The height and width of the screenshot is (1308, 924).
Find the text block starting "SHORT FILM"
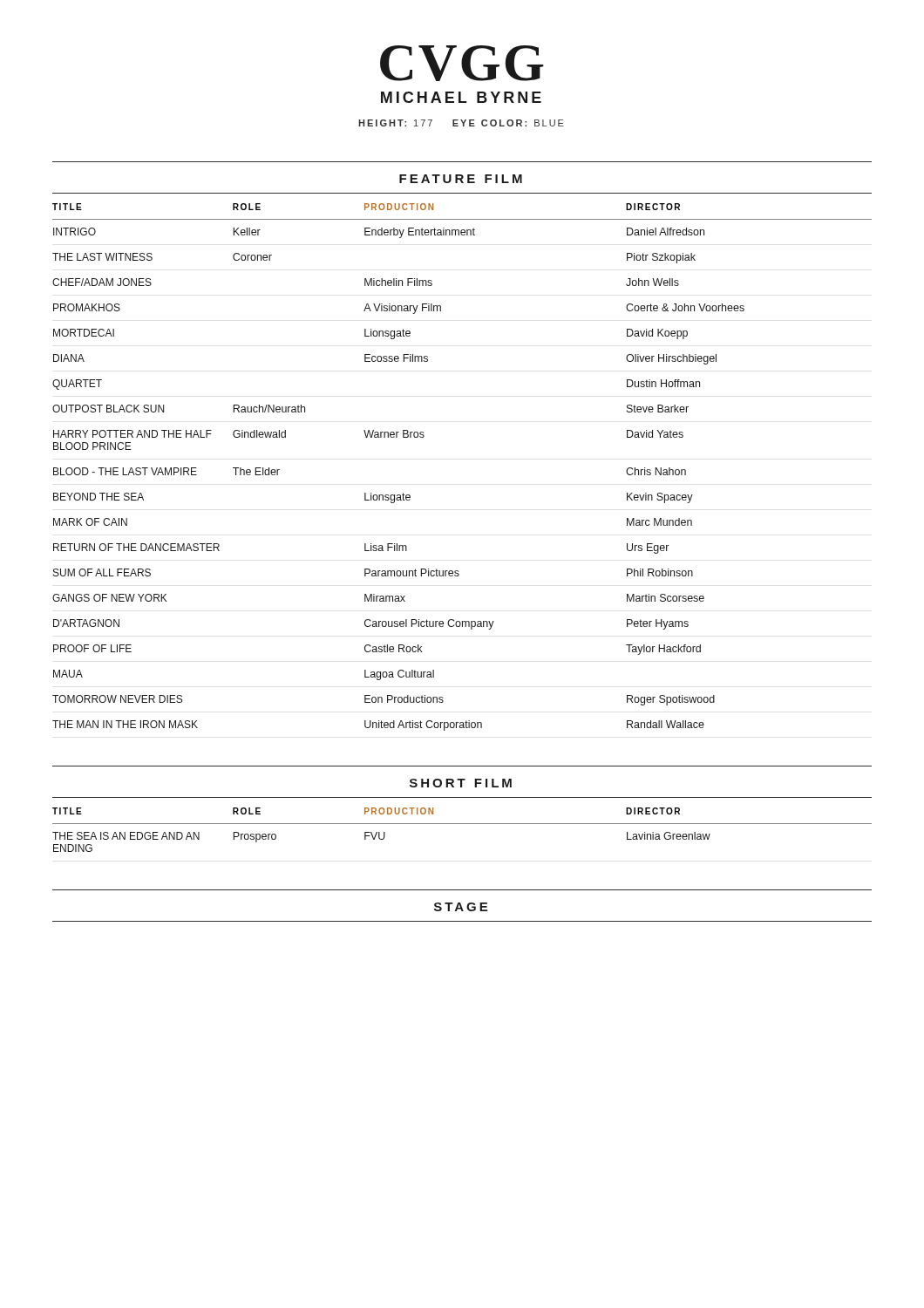click(x=462, y=783)
